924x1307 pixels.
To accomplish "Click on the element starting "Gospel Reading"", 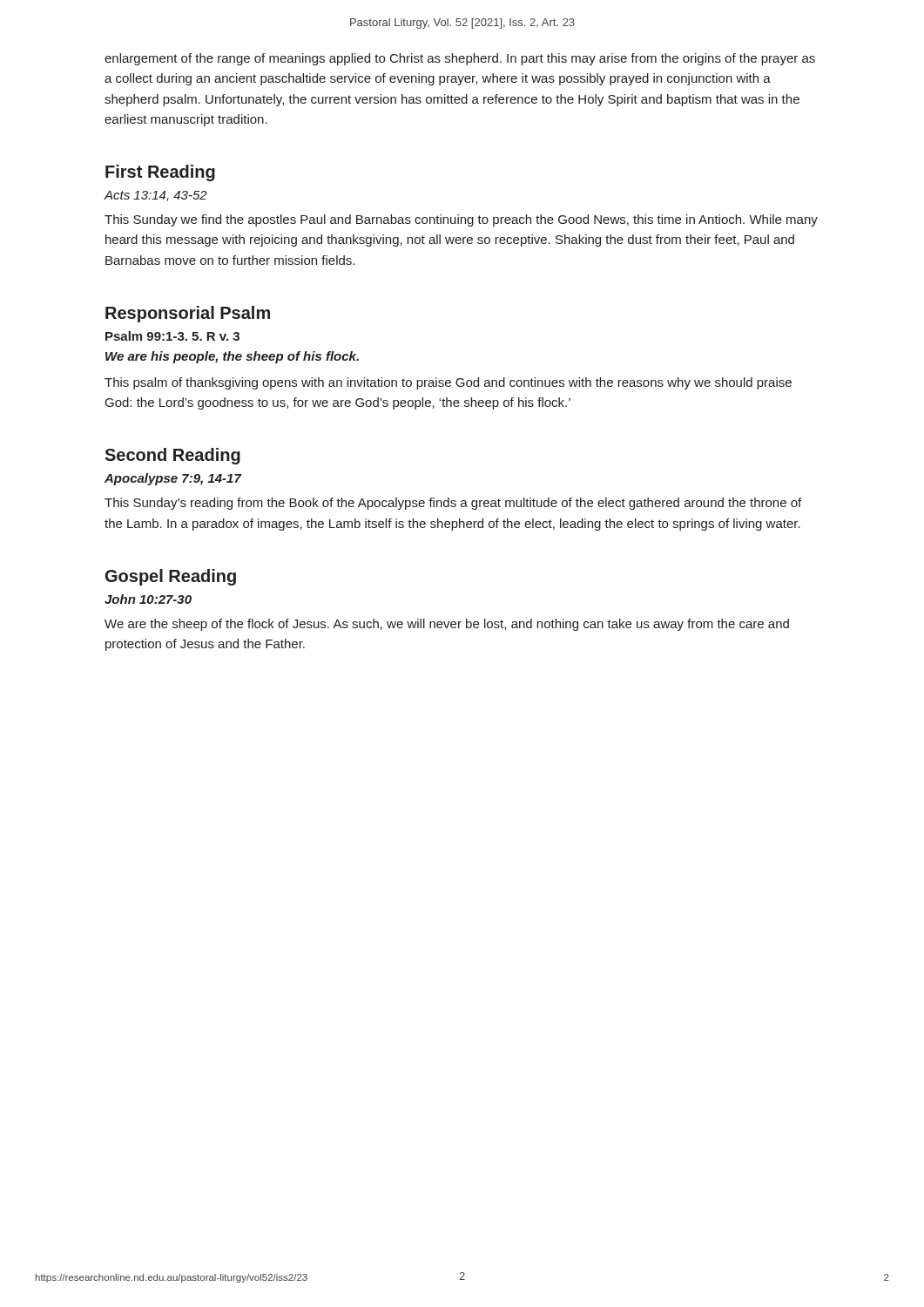I will [171, 576].
